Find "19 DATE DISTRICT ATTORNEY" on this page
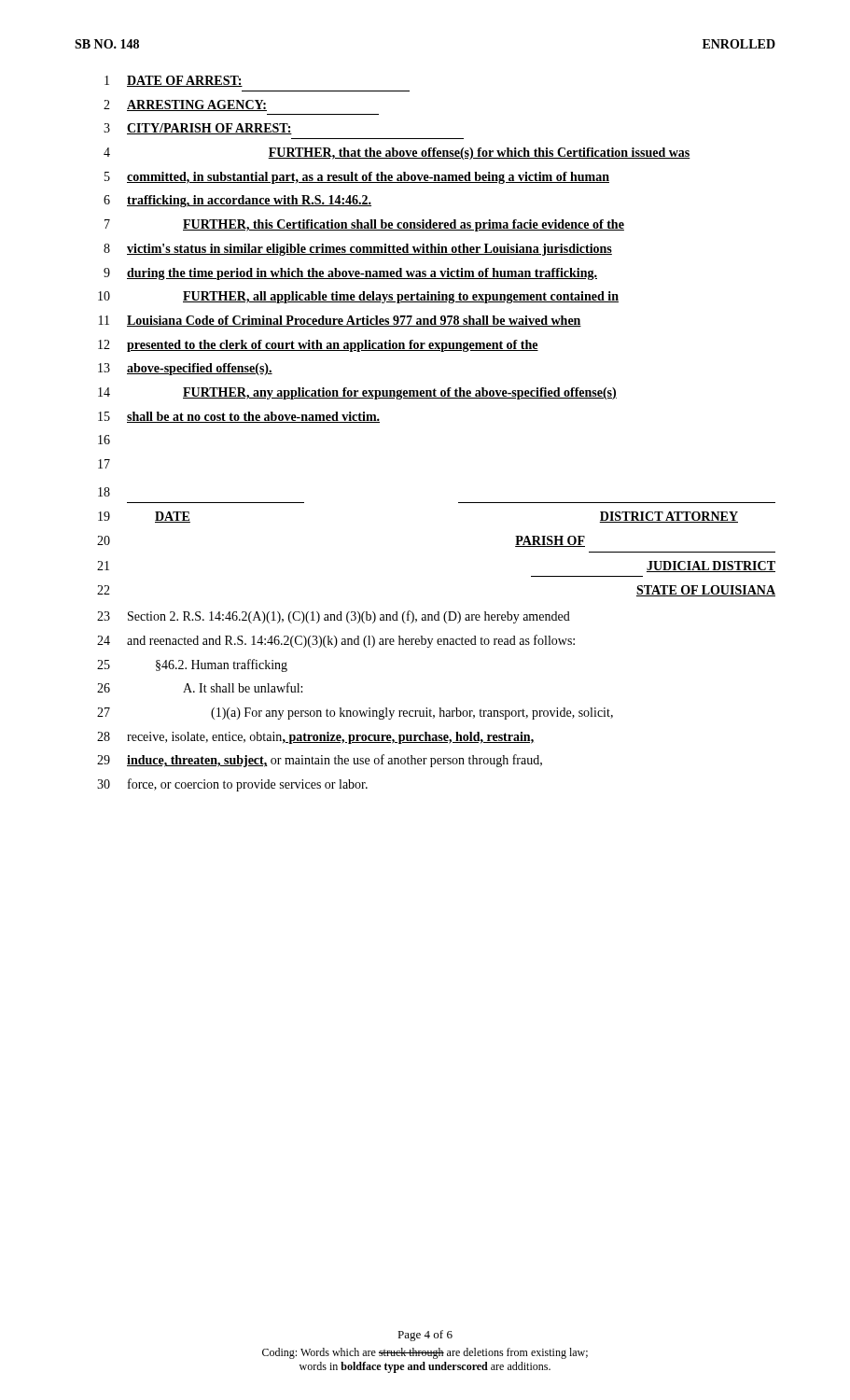850x1400 pixels. tap(172, 518)
